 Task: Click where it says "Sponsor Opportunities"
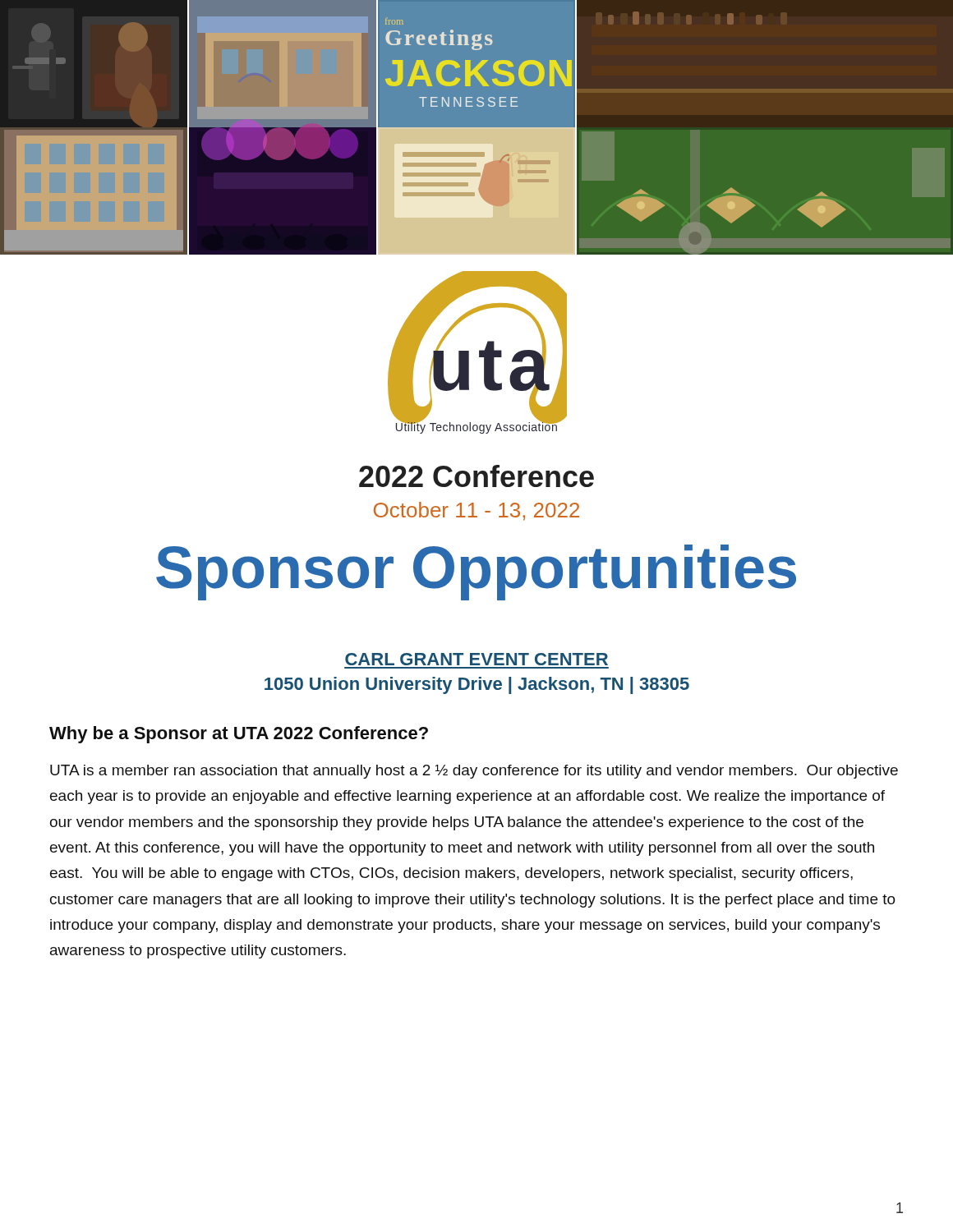pyautogui.click(x=476, y=568)
